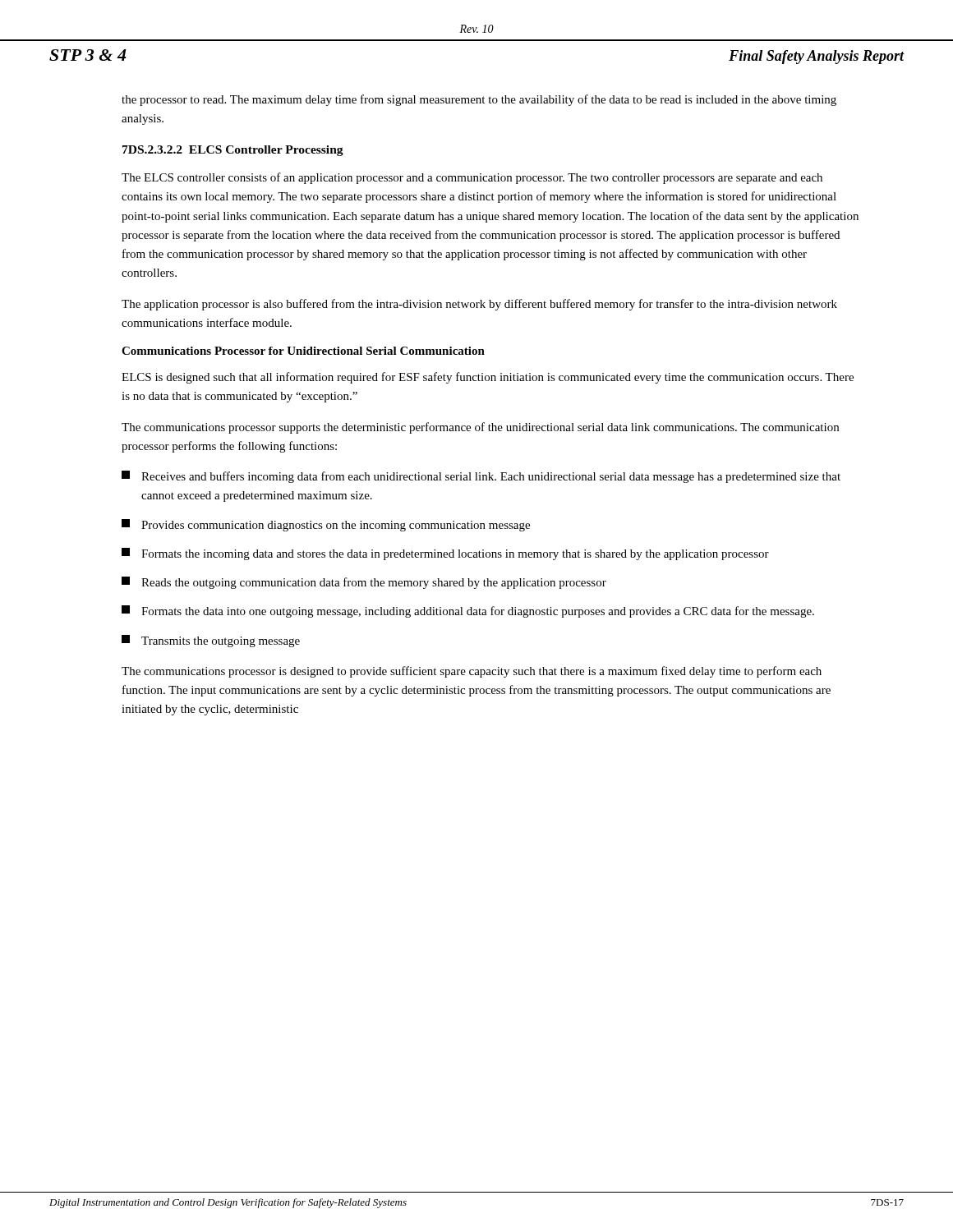The height and width of the screenshot is (1232, 953).
Task: Locate the block of text that opens with "the processor to read. The maximum"
Action: (479, 109)
